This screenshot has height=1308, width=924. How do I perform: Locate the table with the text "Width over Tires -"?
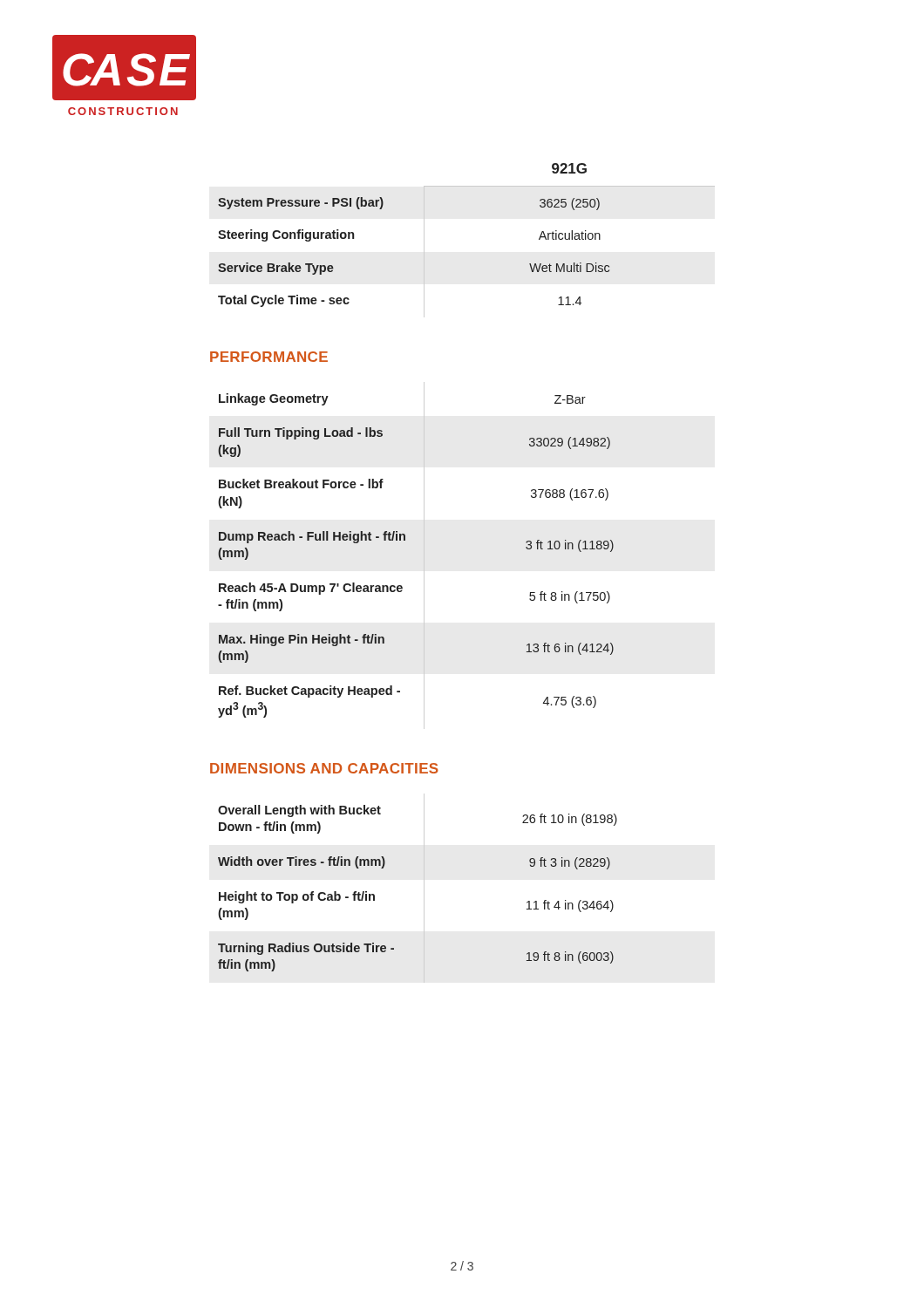462,888
